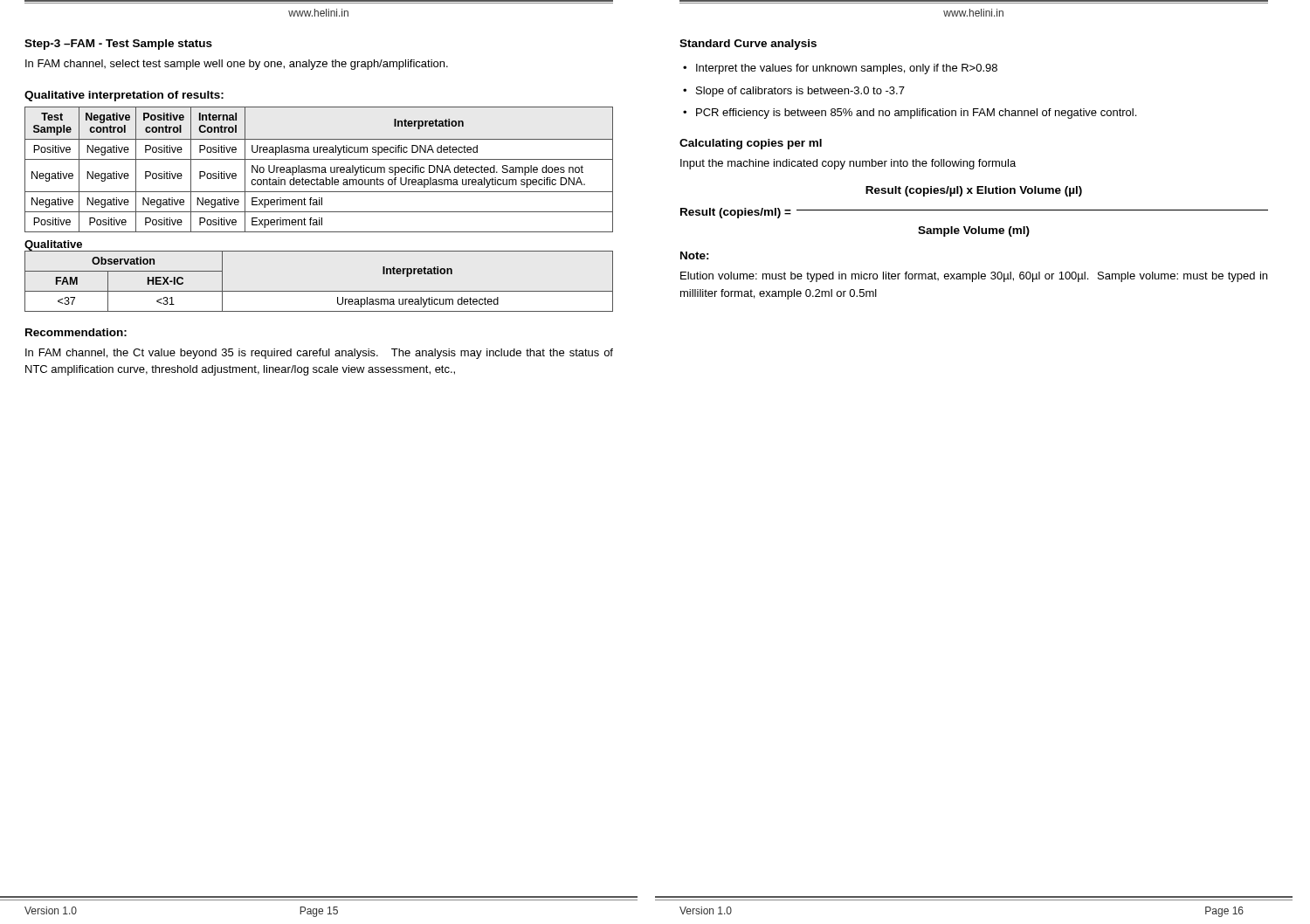The image size is (1310, 924).
Task: Find the text block that reads "Input the machine indicated copy number into the"
Action: 848,162
